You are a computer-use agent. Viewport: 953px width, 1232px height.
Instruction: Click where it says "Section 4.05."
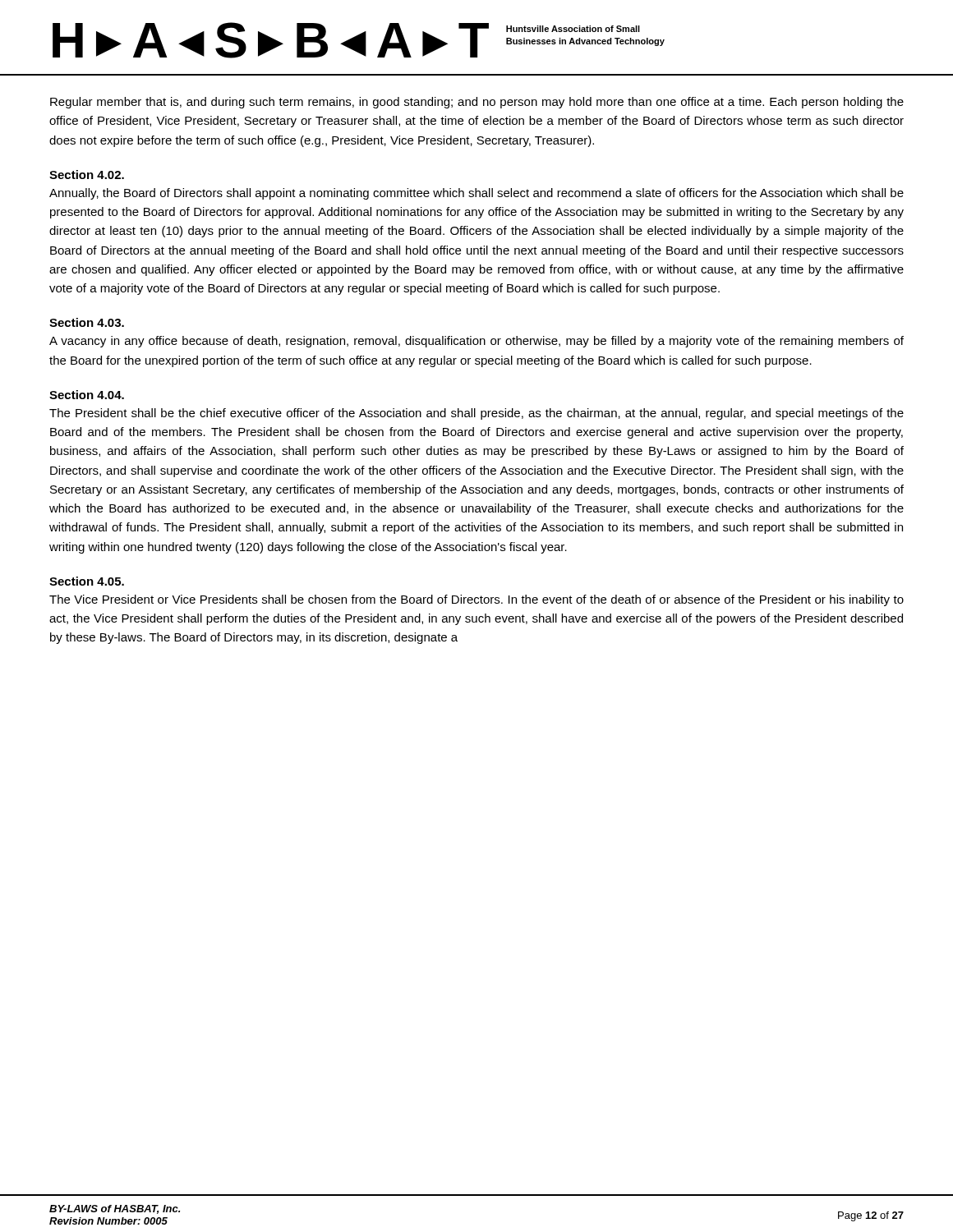click(x=87, y=581)
